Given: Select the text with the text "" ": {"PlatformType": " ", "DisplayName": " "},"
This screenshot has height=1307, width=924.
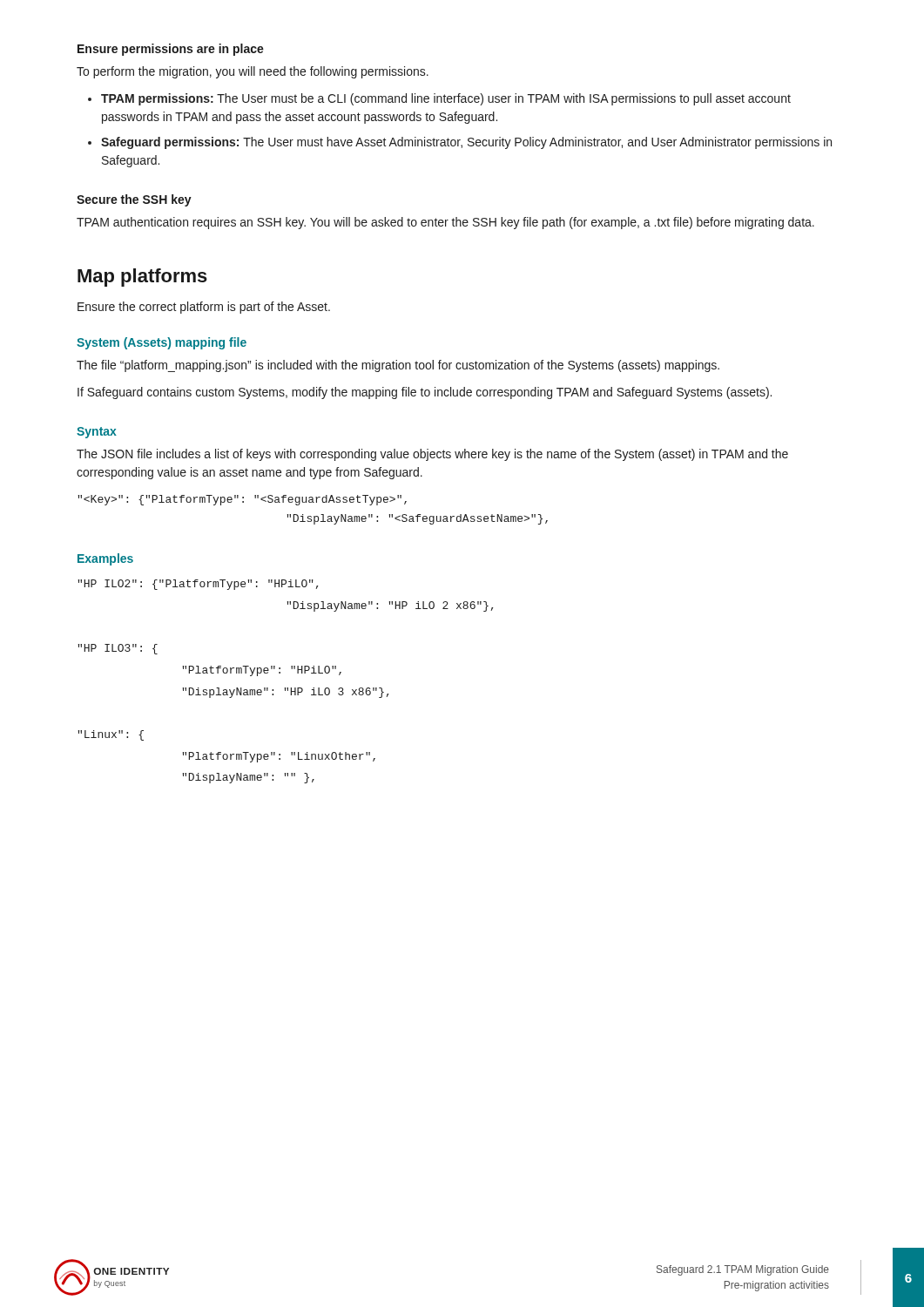Looking at the screenshot, I should pyautogui.click(x=314, y=509).
